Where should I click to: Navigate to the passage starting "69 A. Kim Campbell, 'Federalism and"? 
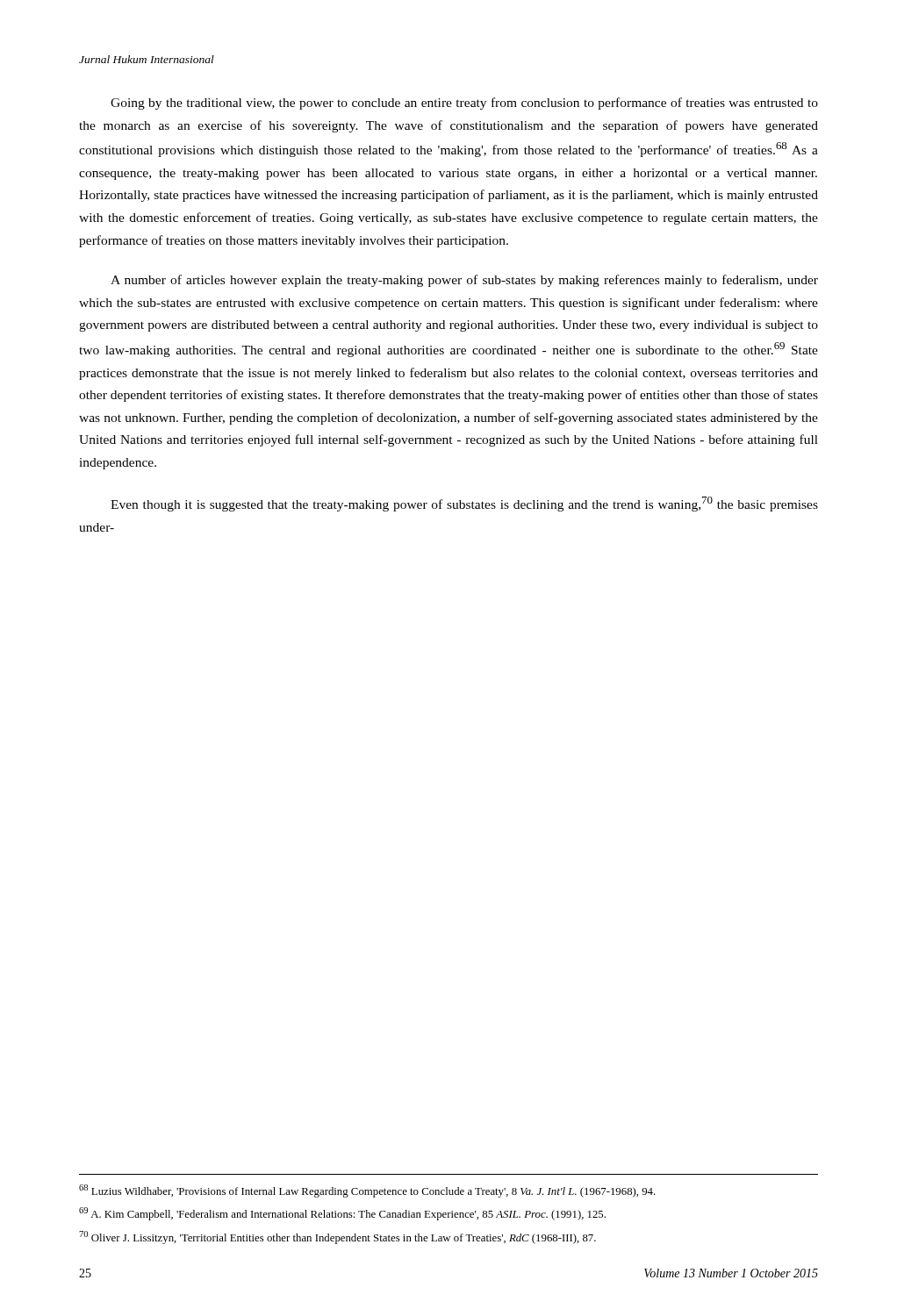point(343,1213)
